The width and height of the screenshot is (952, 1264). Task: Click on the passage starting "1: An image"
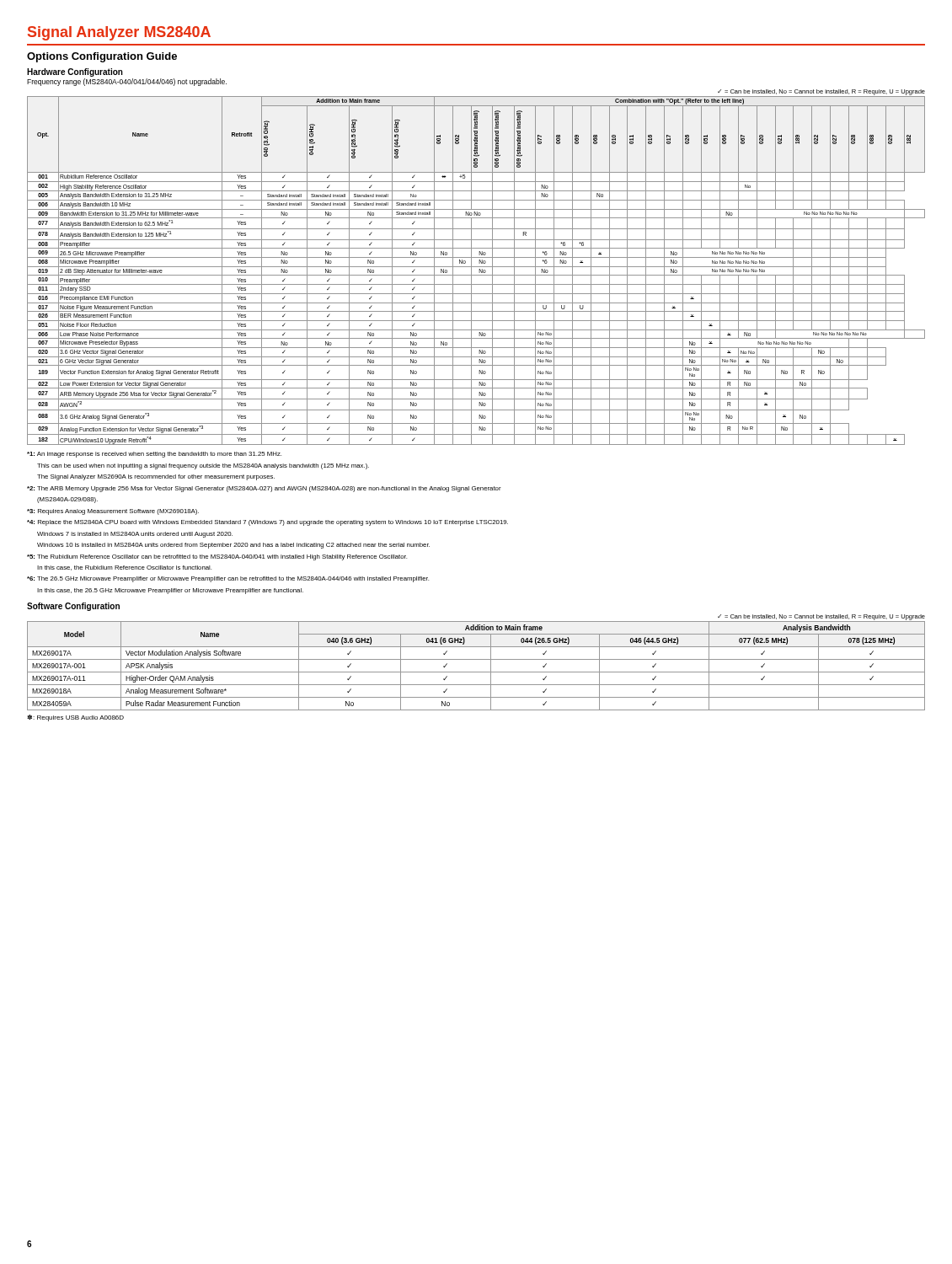click(x=476, y=523)
